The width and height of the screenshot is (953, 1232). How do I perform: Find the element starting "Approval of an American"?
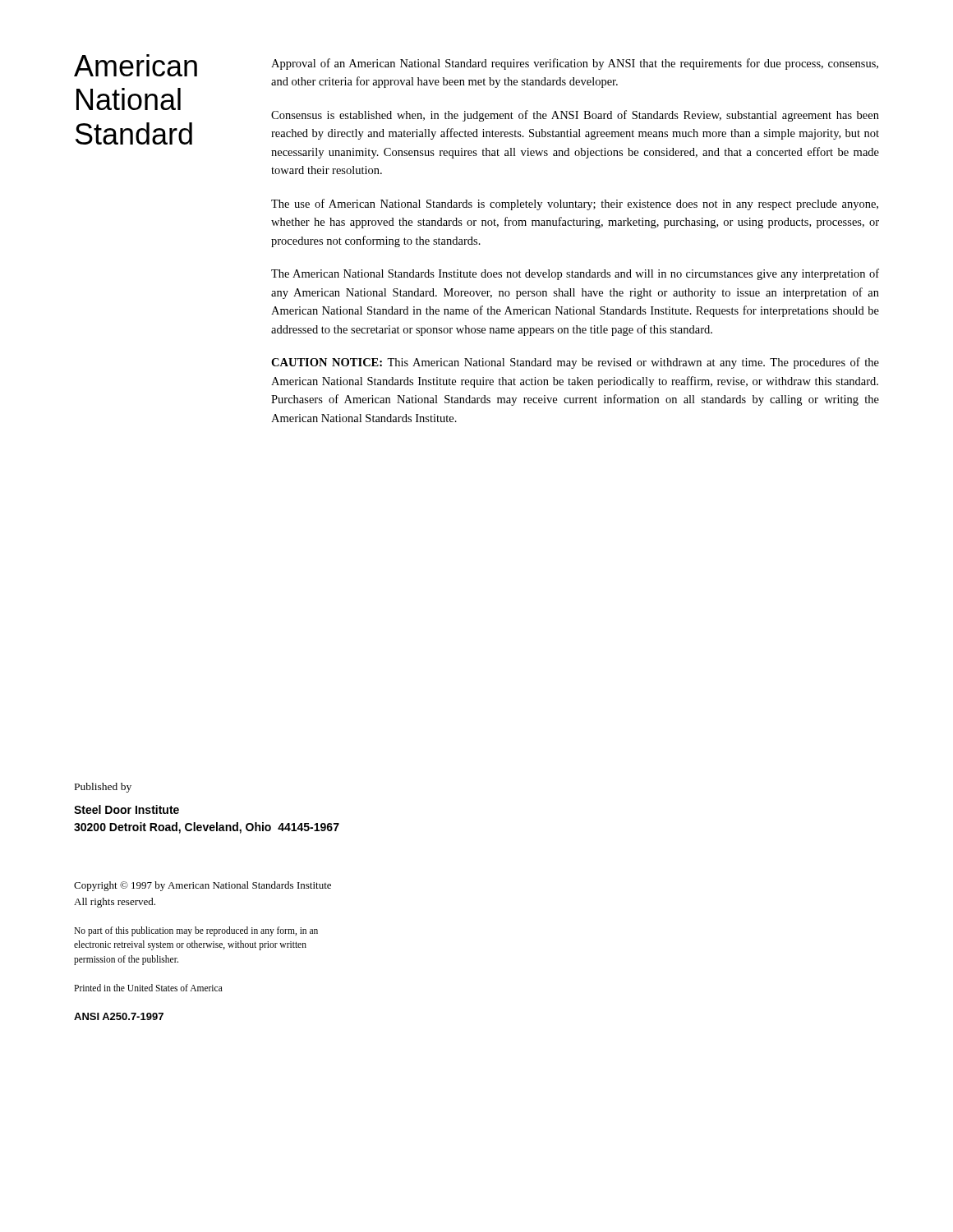pos(575,64)
